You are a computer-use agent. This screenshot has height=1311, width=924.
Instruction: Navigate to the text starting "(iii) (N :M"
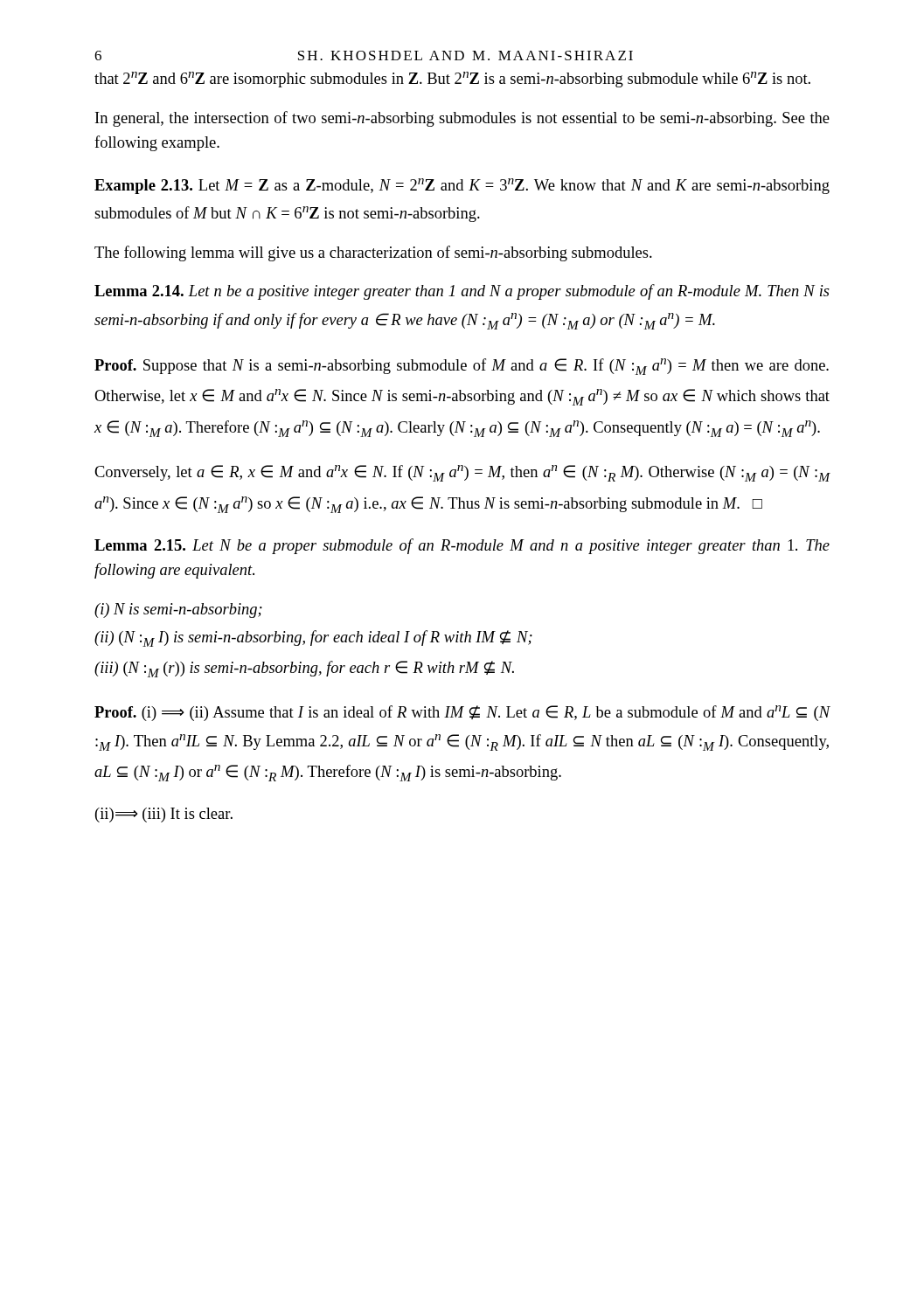tap(462, 669)
